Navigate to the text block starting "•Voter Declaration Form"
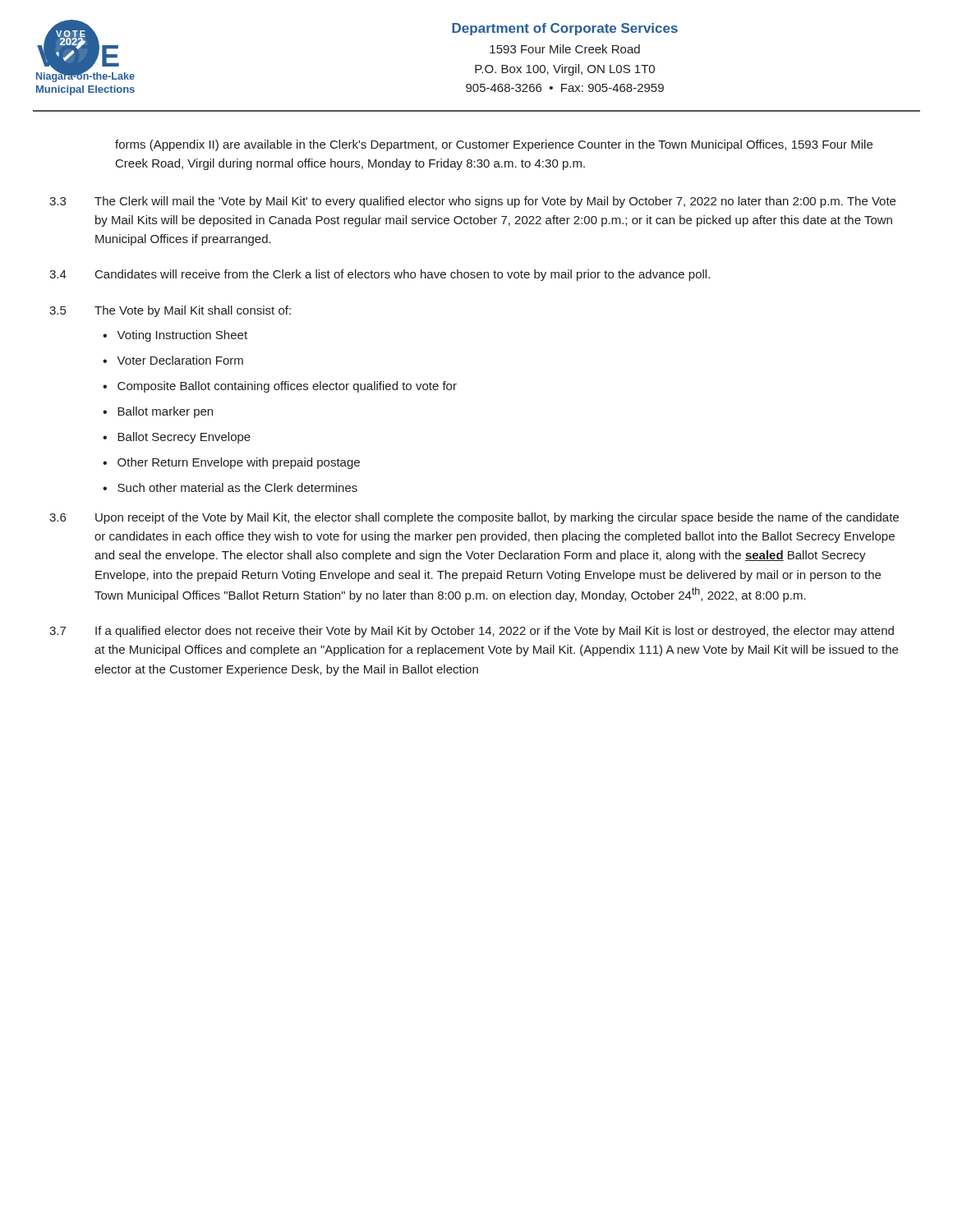Screen dimensions: 1232x953 click(x=173, y=361)
